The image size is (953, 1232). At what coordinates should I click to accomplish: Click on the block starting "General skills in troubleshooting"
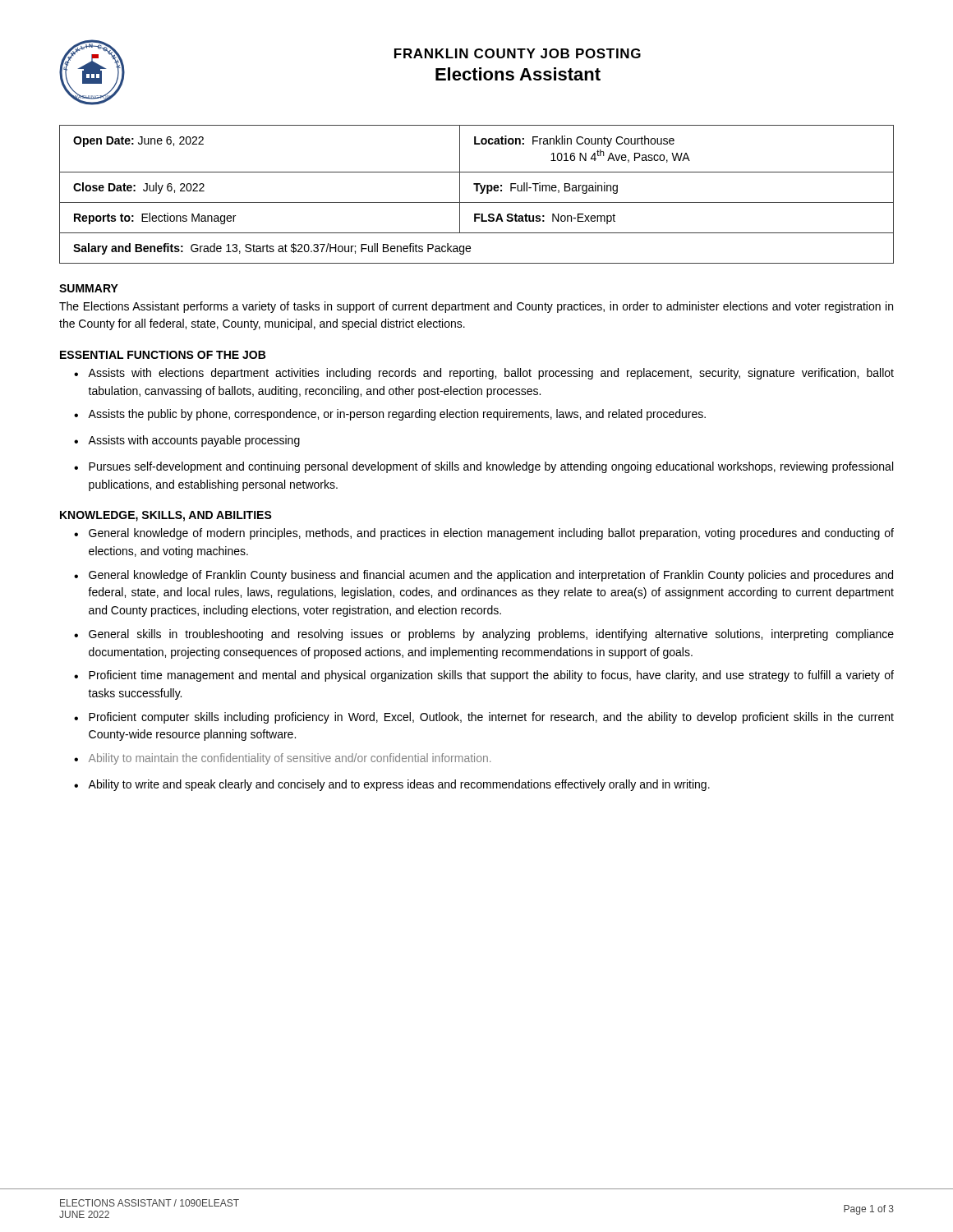point(491,644)
